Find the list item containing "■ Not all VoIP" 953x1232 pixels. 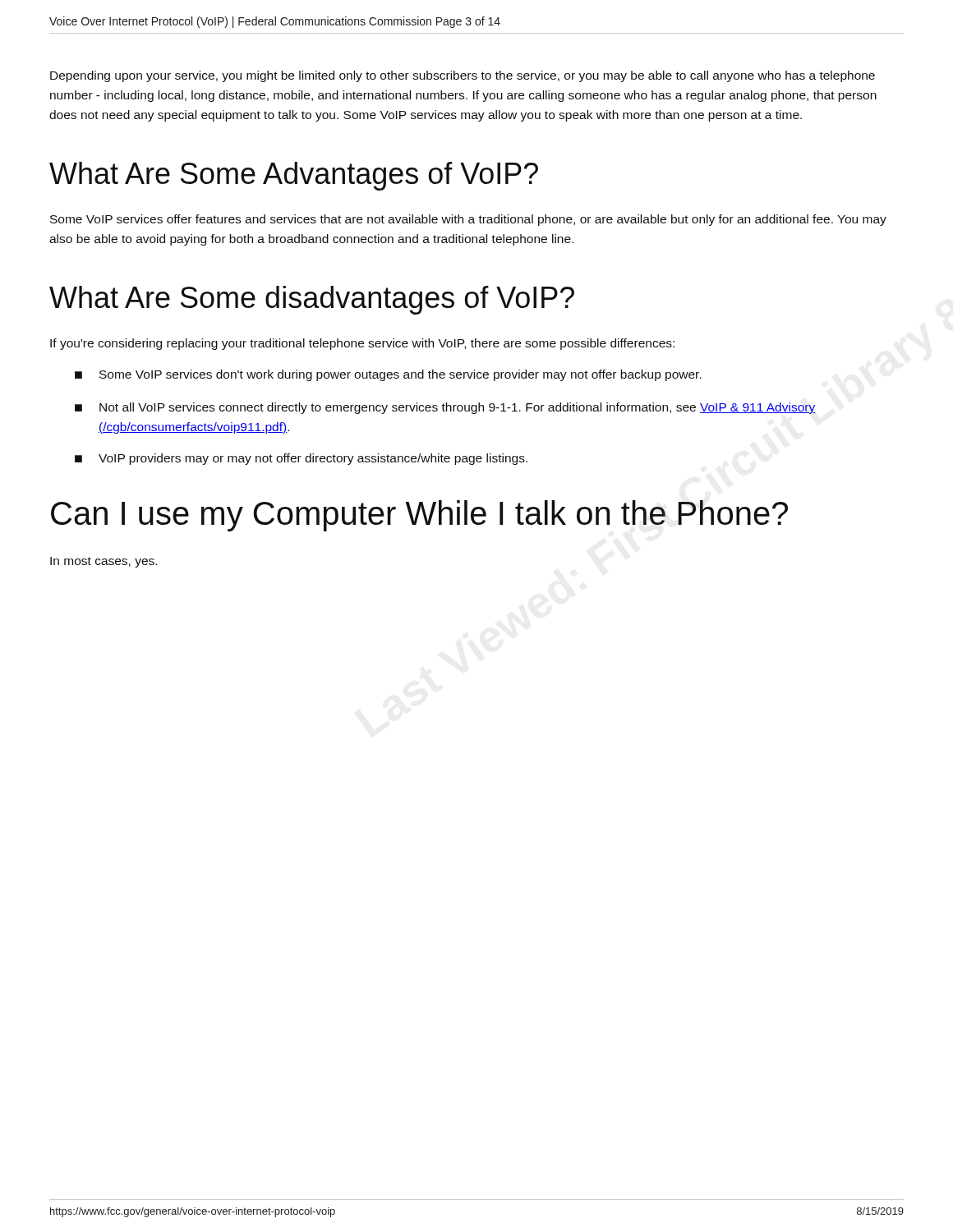point(489,417)
